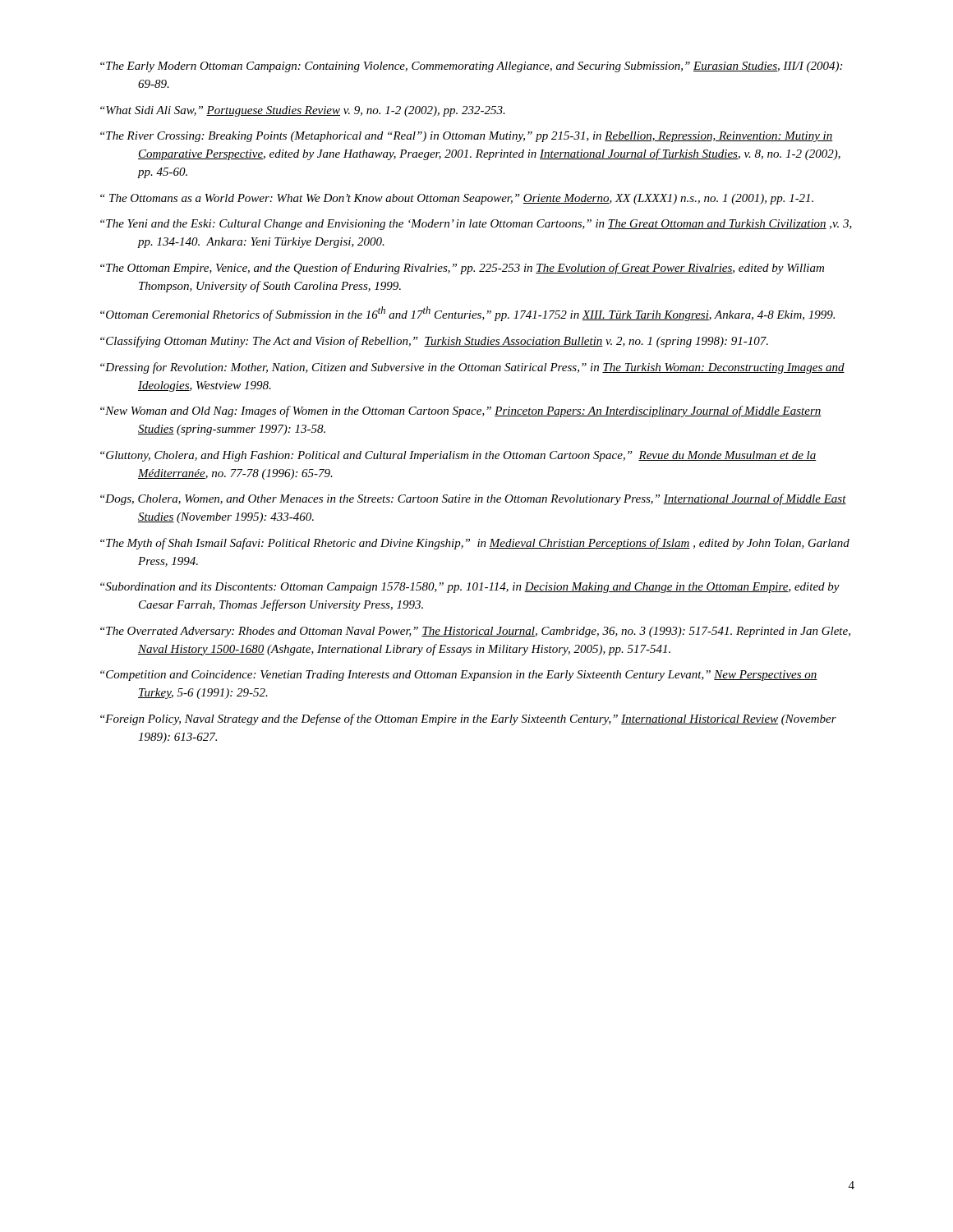
Task: Click on the list item with the text "“The Yeni and the Eski: Cultural Change"
Action: tap(475, 233)
